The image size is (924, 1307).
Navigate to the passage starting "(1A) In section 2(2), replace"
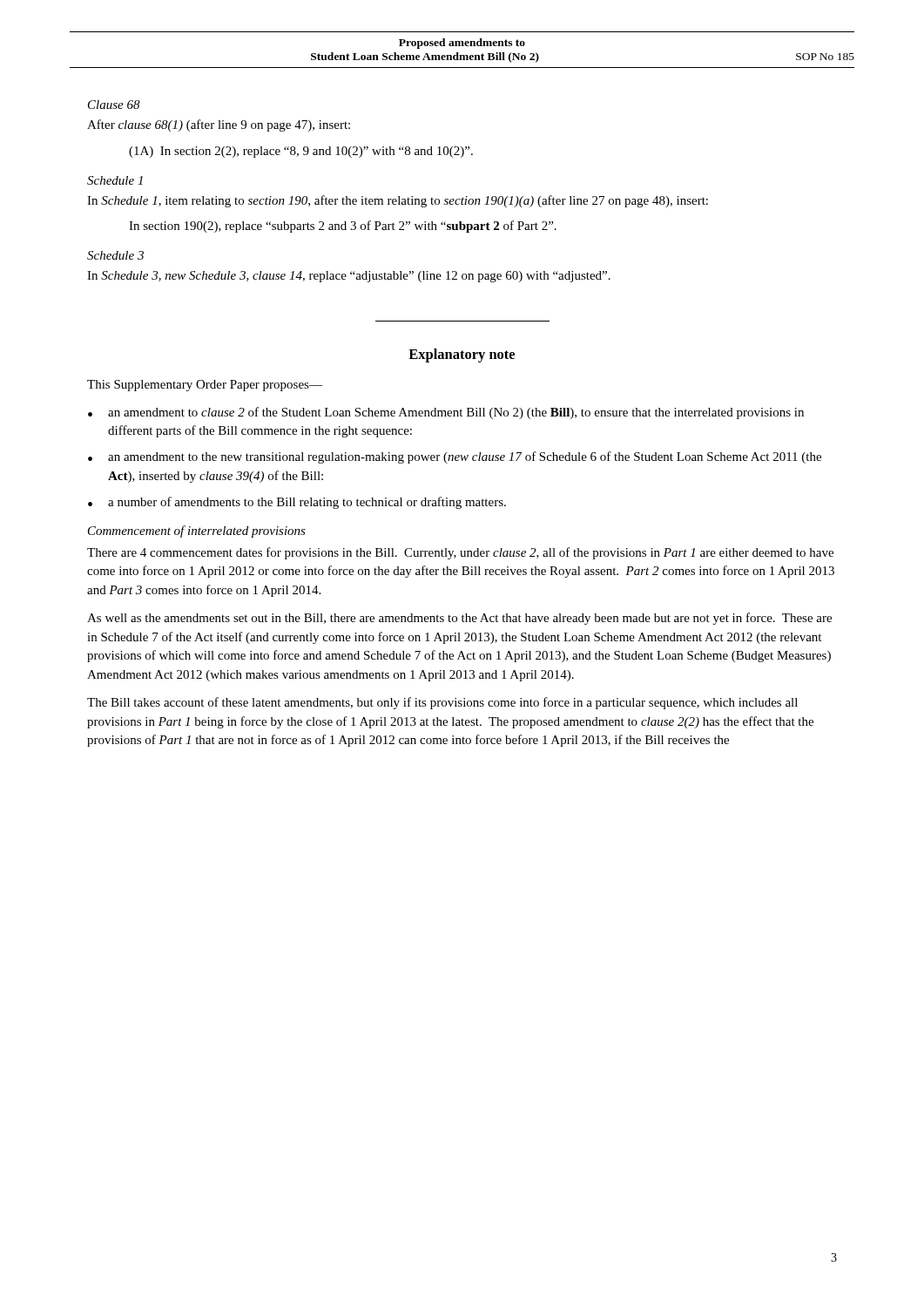click(301, 151)
